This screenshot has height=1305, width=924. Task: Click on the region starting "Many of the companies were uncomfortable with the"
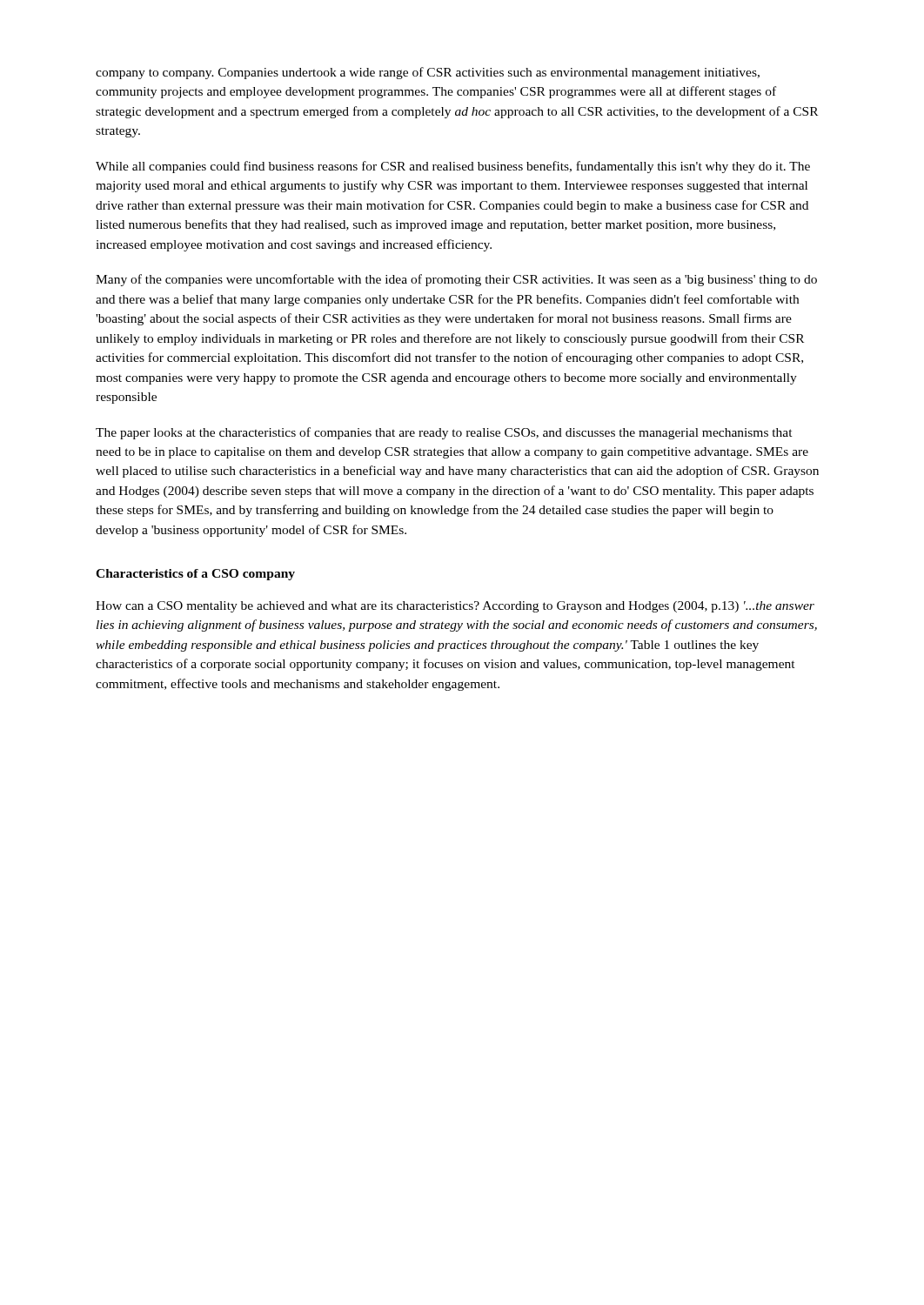click(x=457, y=338)
